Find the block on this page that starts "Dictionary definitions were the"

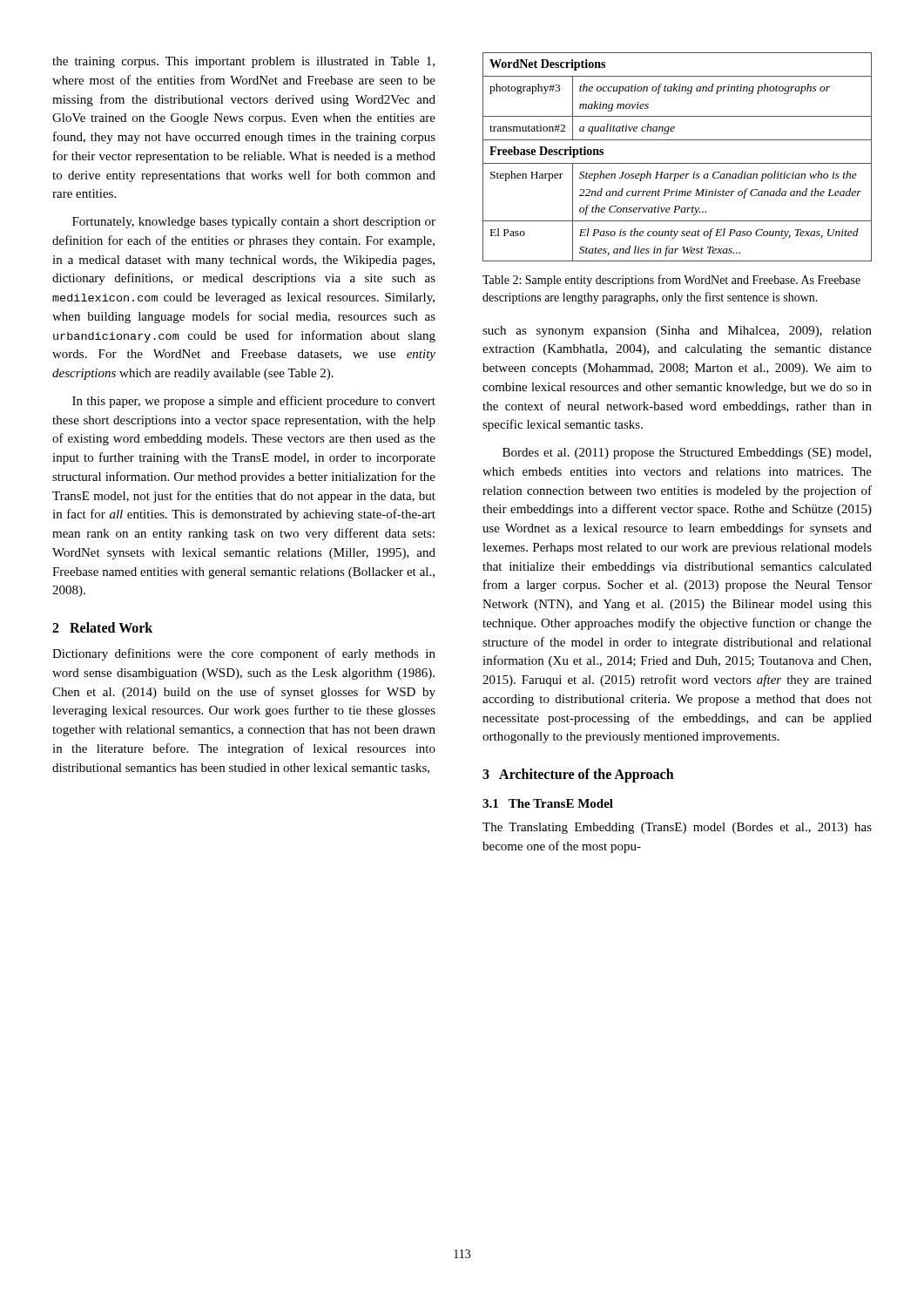[244, 711]
